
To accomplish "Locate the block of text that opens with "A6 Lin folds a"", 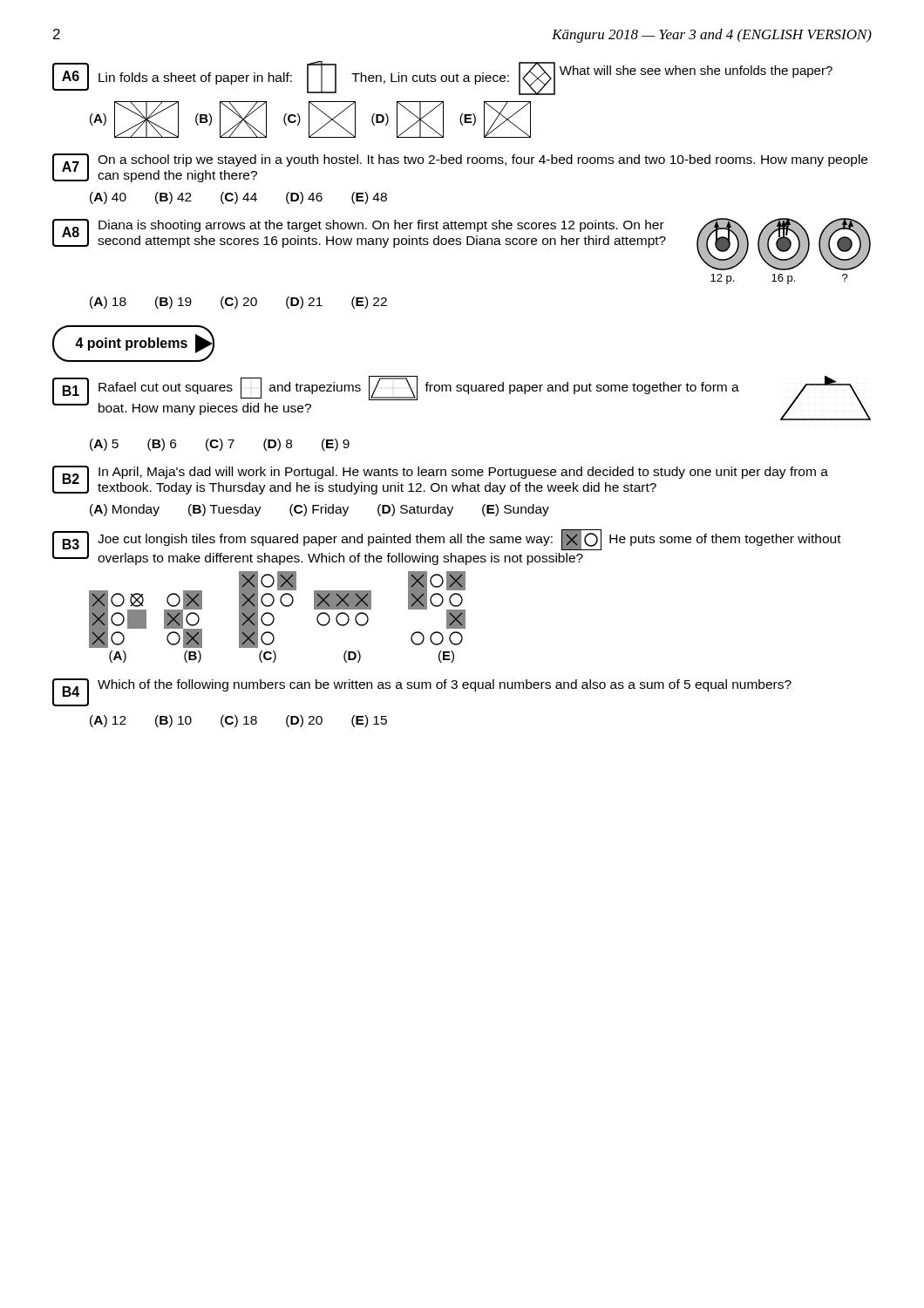I will [462, 78].
